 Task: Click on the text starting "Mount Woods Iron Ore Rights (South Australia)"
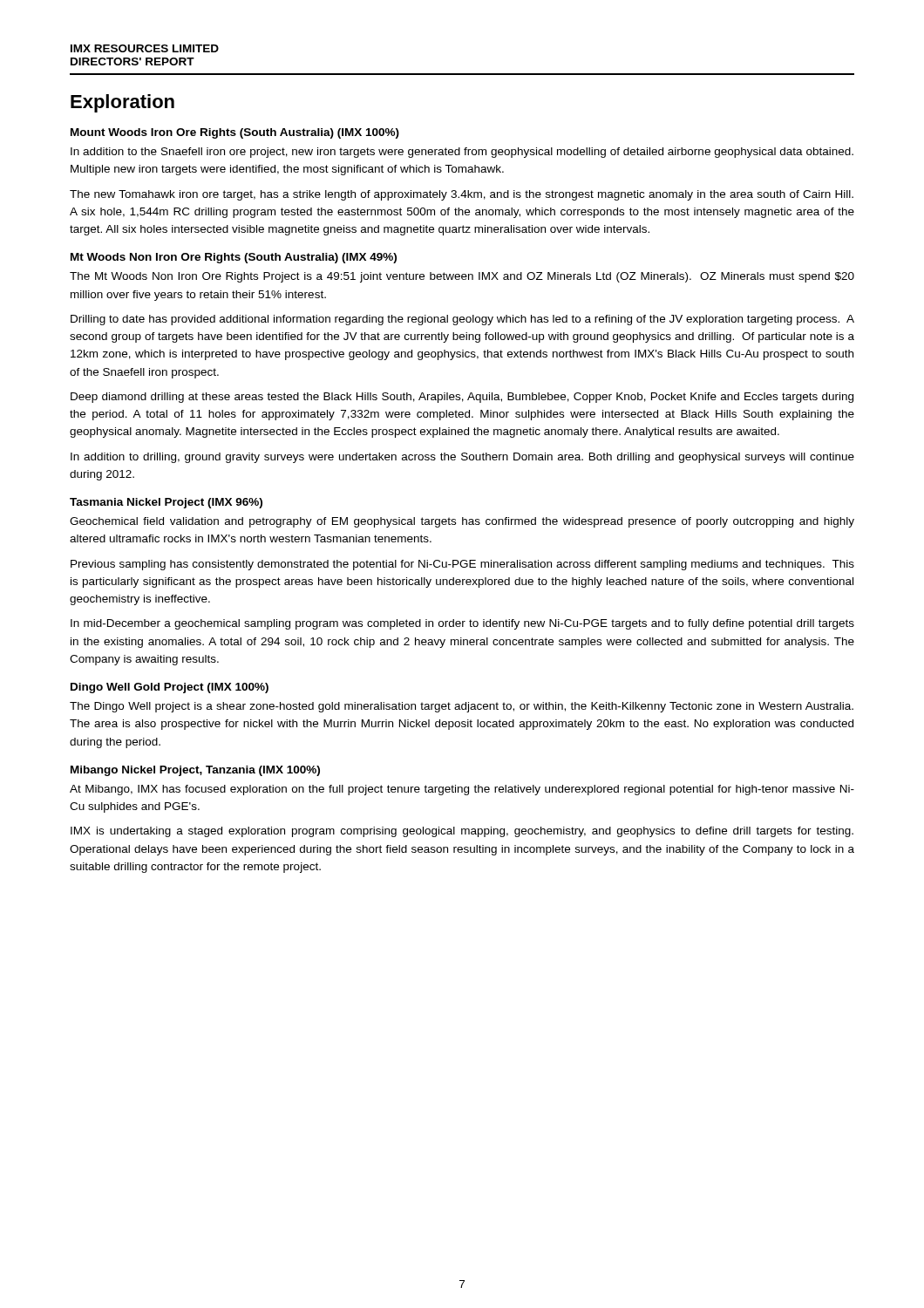point(235,133)
